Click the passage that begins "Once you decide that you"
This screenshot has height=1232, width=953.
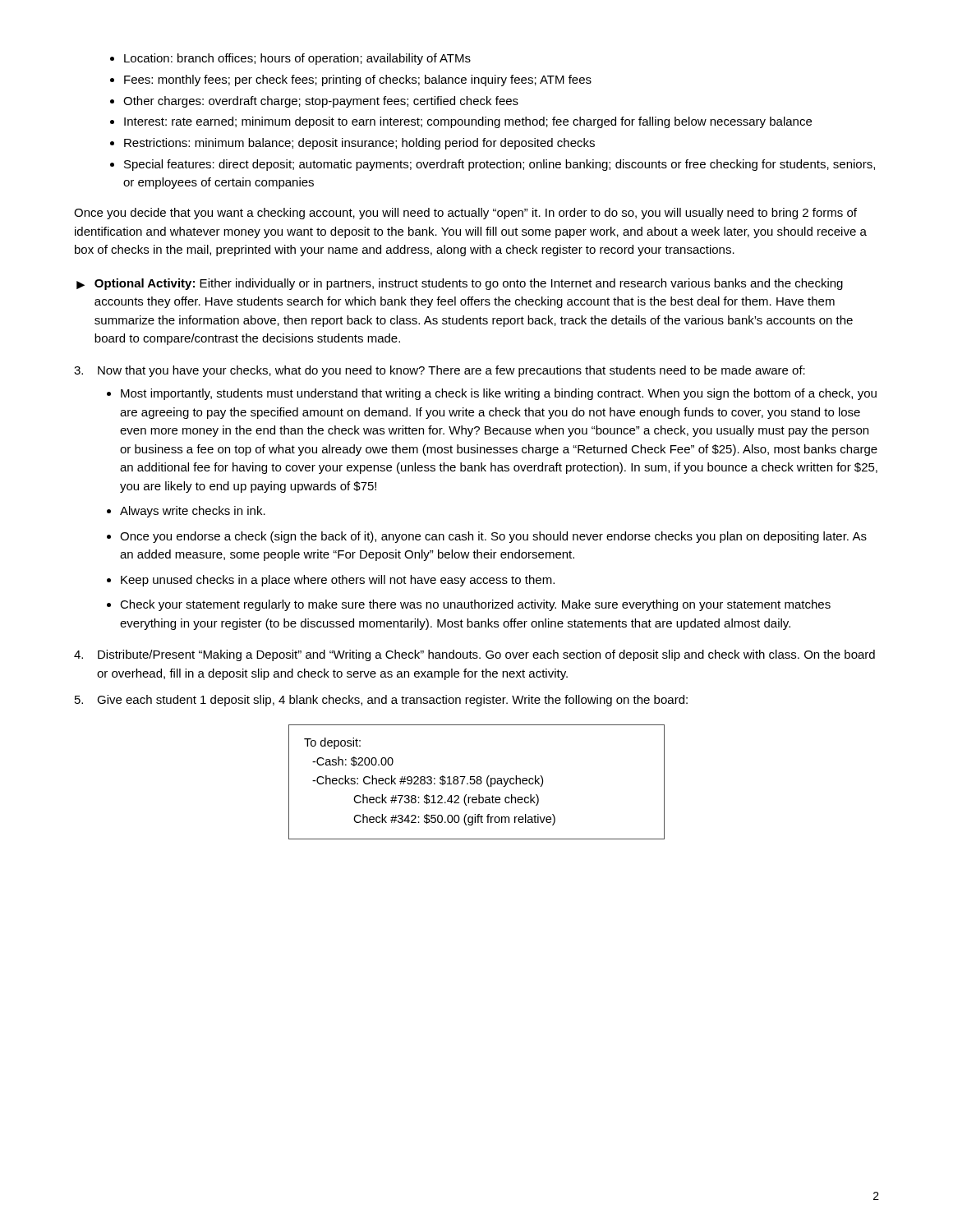470,231
